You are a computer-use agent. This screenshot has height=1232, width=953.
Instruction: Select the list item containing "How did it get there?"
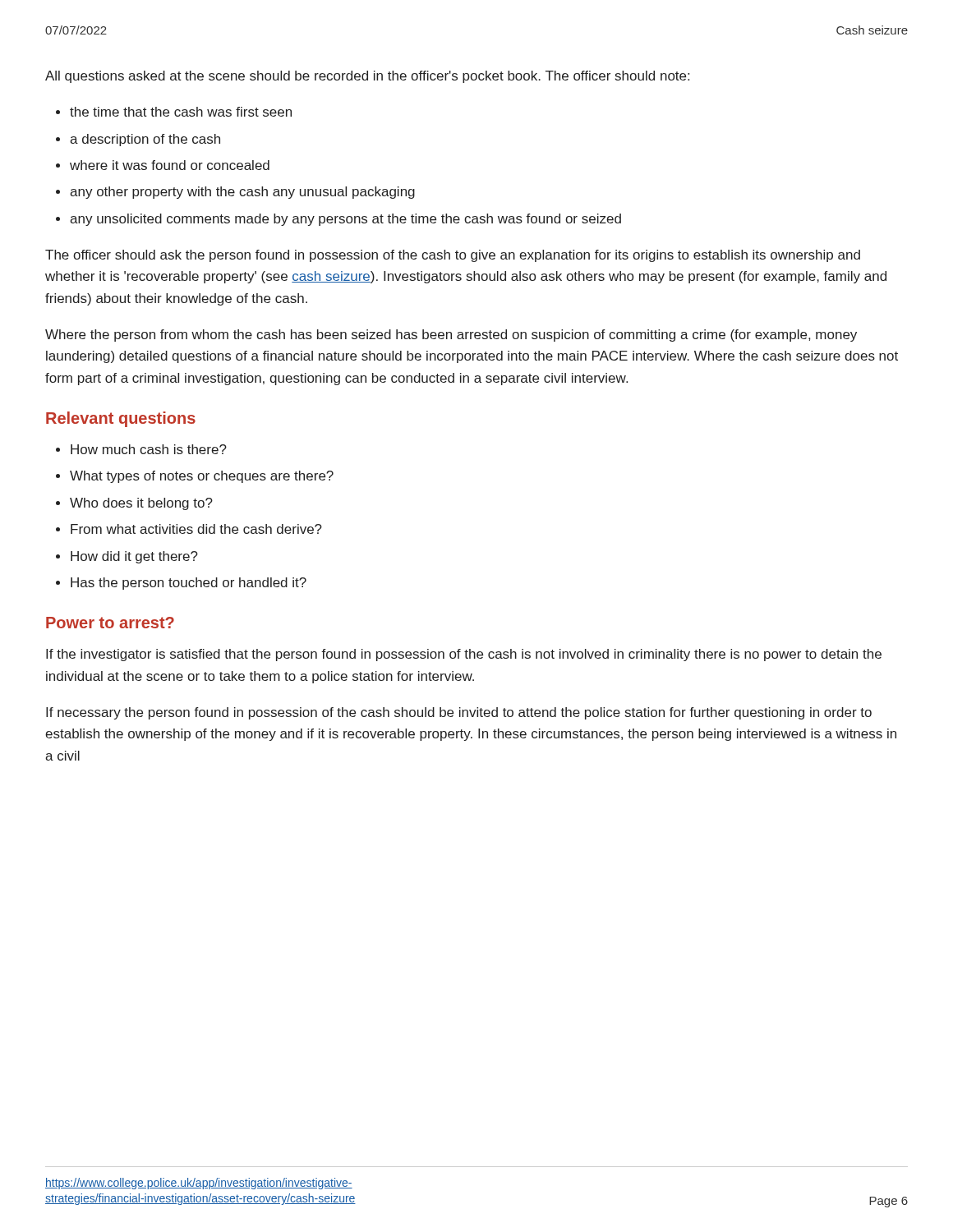click(x=134, y=557)
